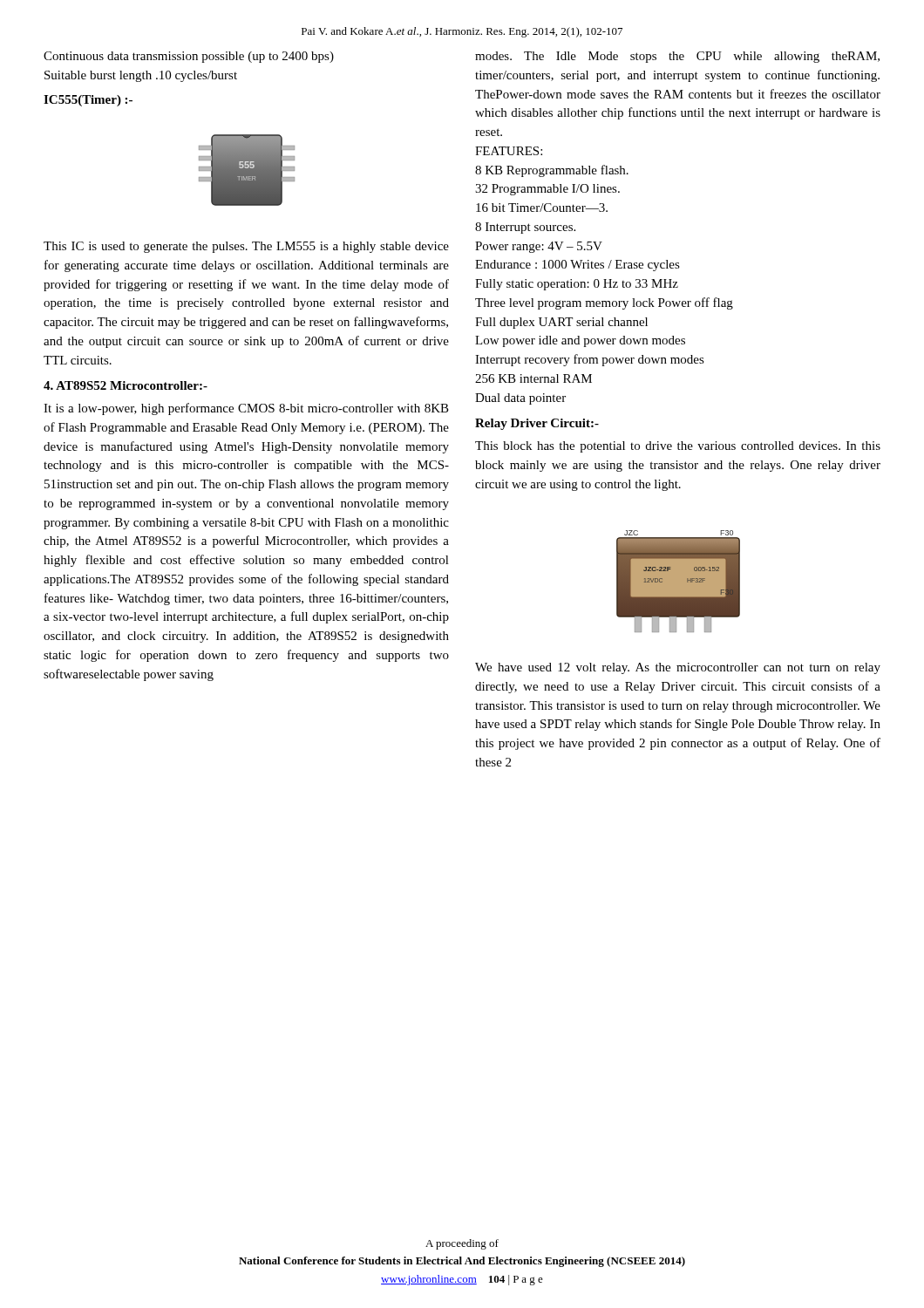Navigate to the text starting "IC555(Timer) :-"

pos(88,99)
